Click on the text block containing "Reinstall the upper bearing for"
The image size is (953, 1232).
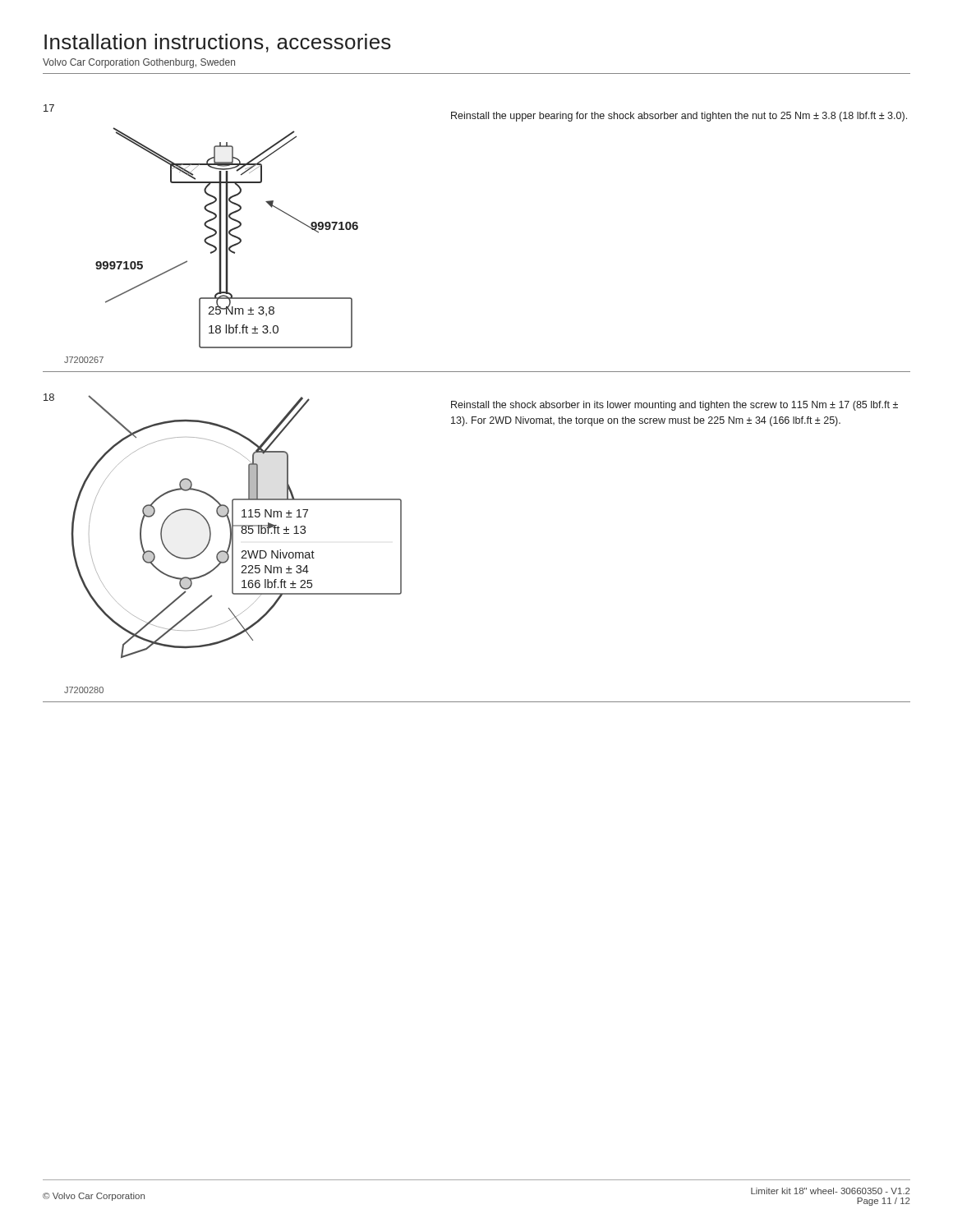coord(679,116)
